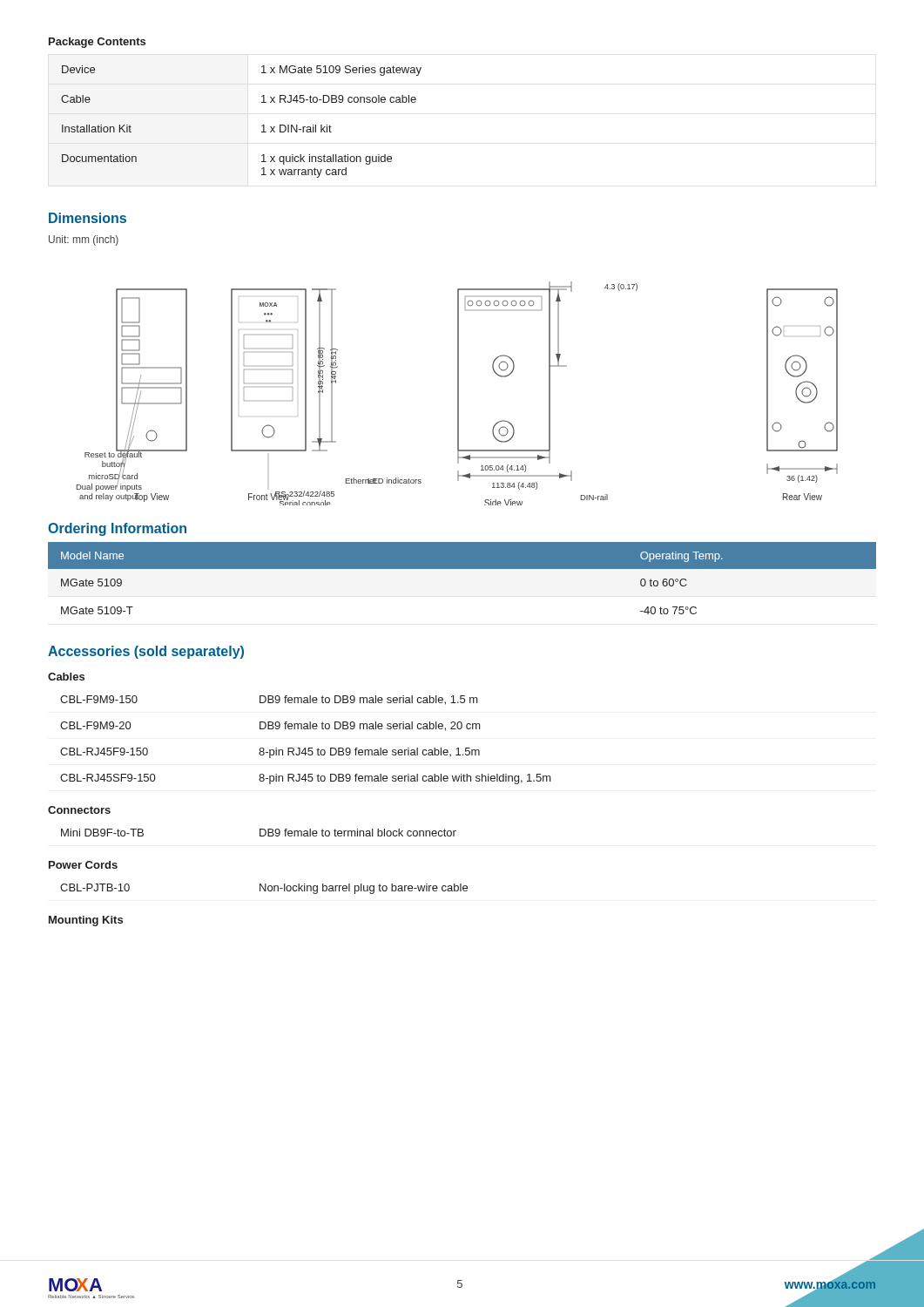
Task: Point to the element starting "Accessories (sold separately)"
Action: point(146,651)
